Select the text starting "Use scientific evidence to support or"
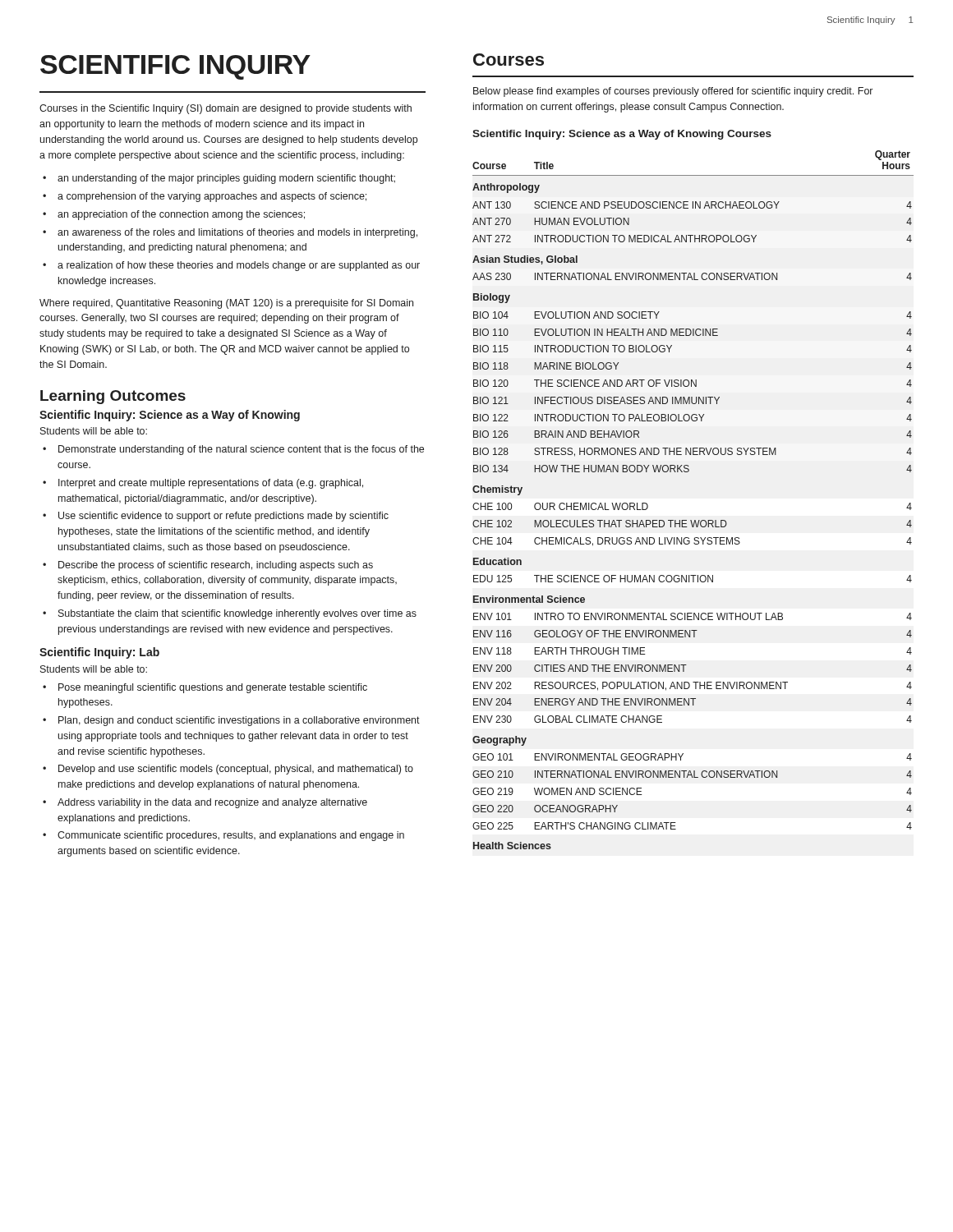 [223, 531]
